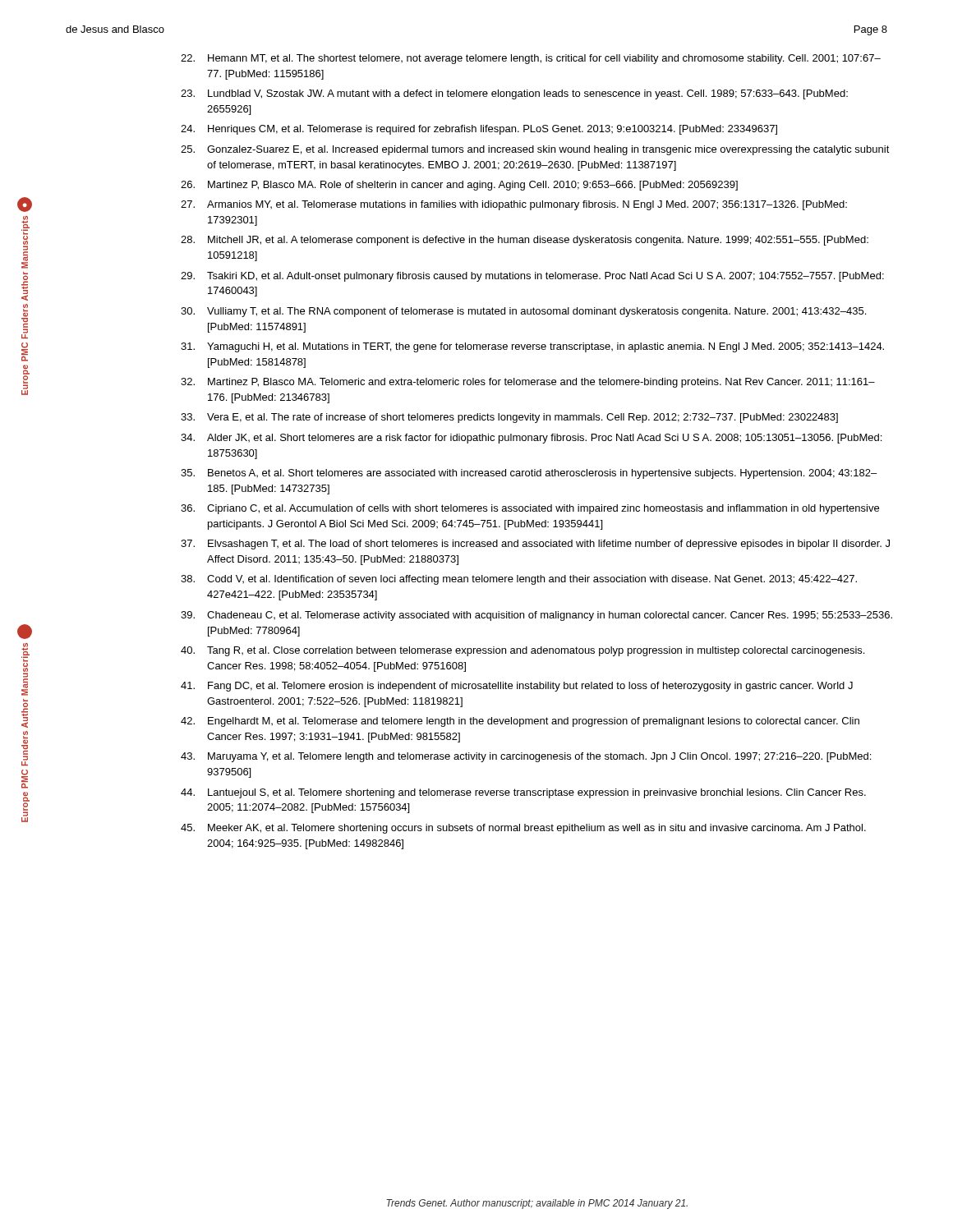The image size is (953, 1232).
Task: Locate the list item containing "31. Yamaguchi H, et al. Mutations in"
Action: point(537,355)
